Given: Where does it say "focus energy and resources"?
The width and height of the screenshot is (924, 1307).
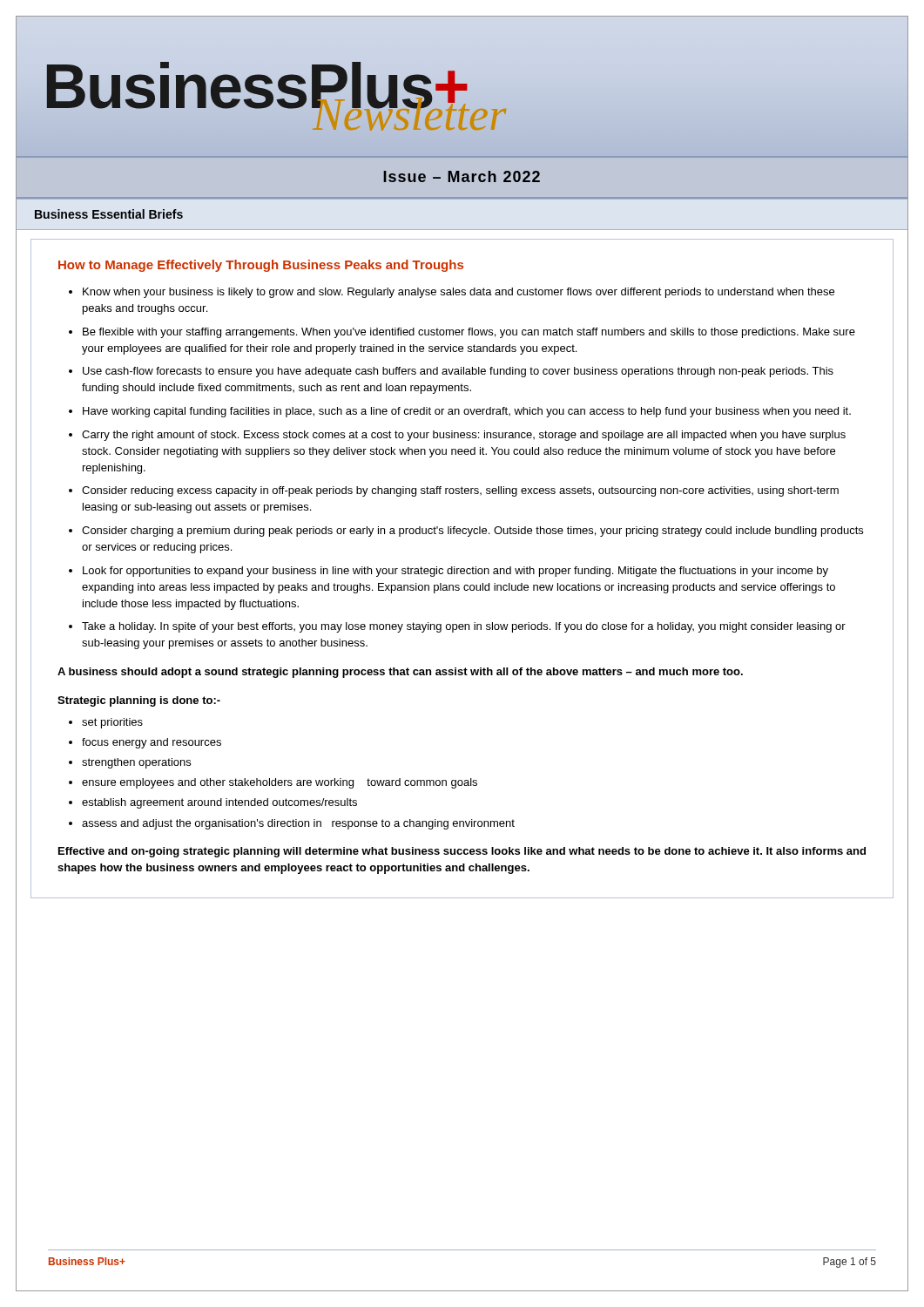Looking at the screenshot, I should tap(152, 742).
